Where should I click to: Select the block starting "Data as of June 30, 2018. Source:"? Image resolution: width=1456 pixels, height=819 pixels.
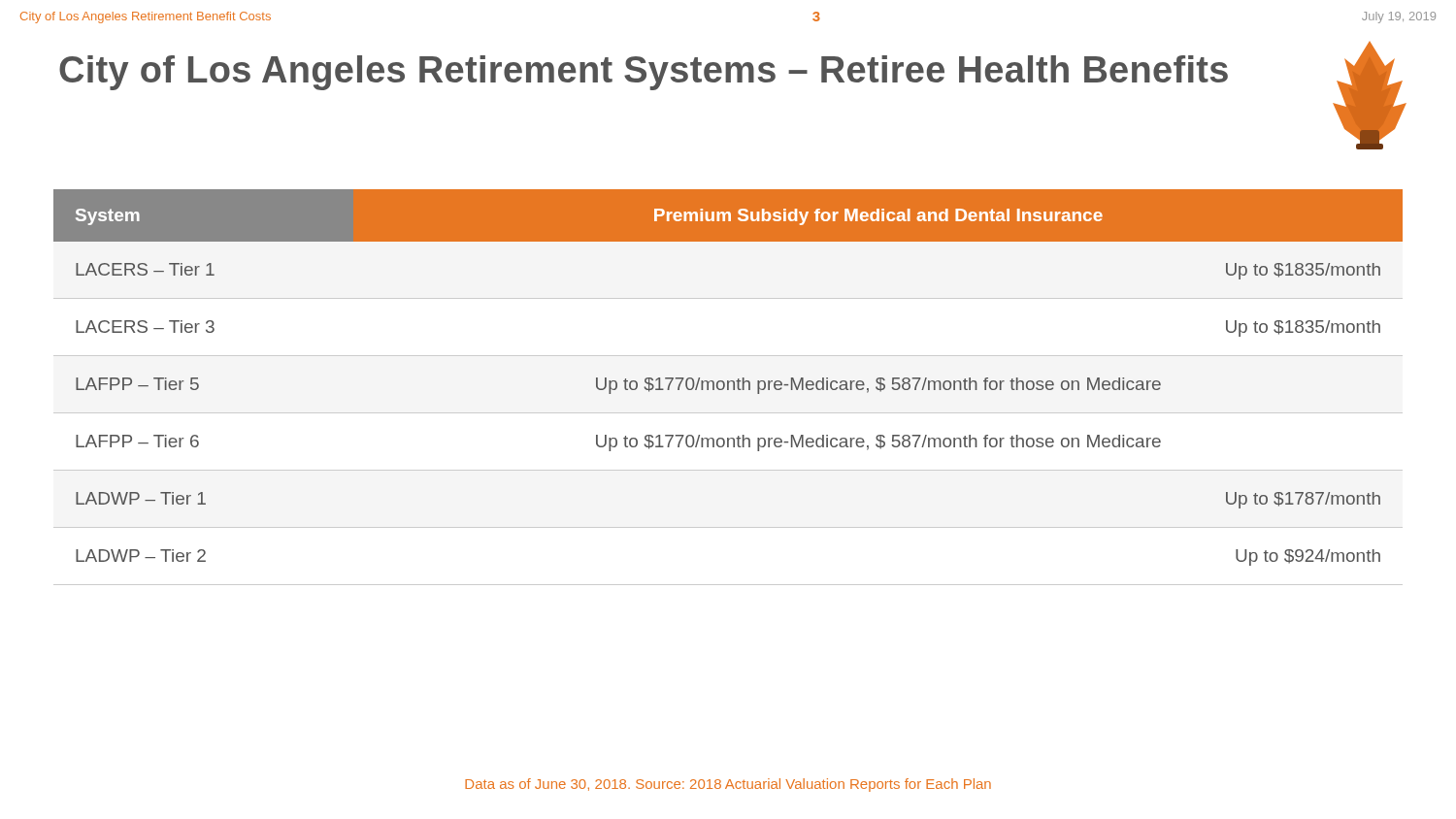click(x=728, y=784)
